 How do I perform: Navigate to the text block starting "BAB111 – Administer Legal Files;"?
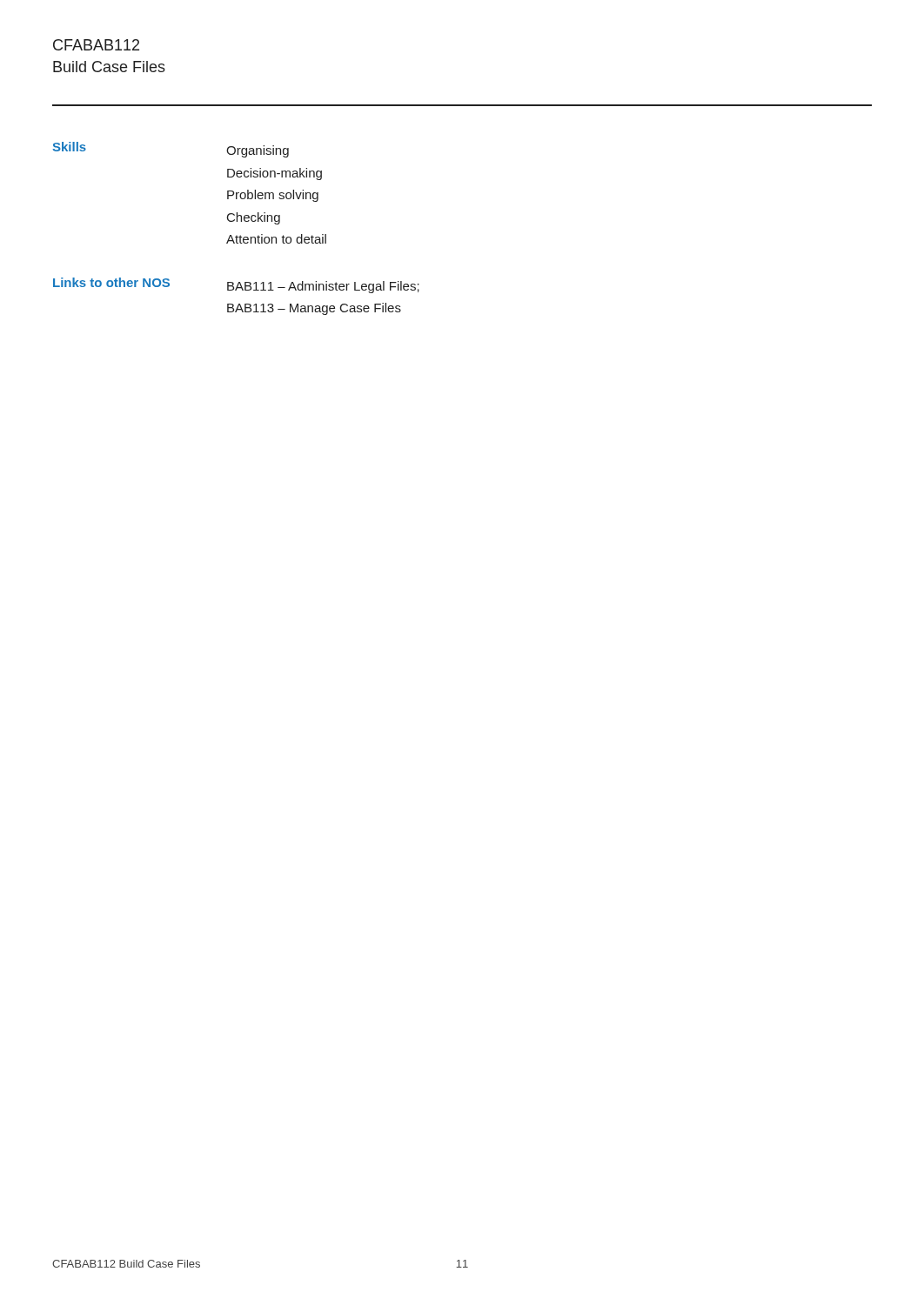coord(323,285)
